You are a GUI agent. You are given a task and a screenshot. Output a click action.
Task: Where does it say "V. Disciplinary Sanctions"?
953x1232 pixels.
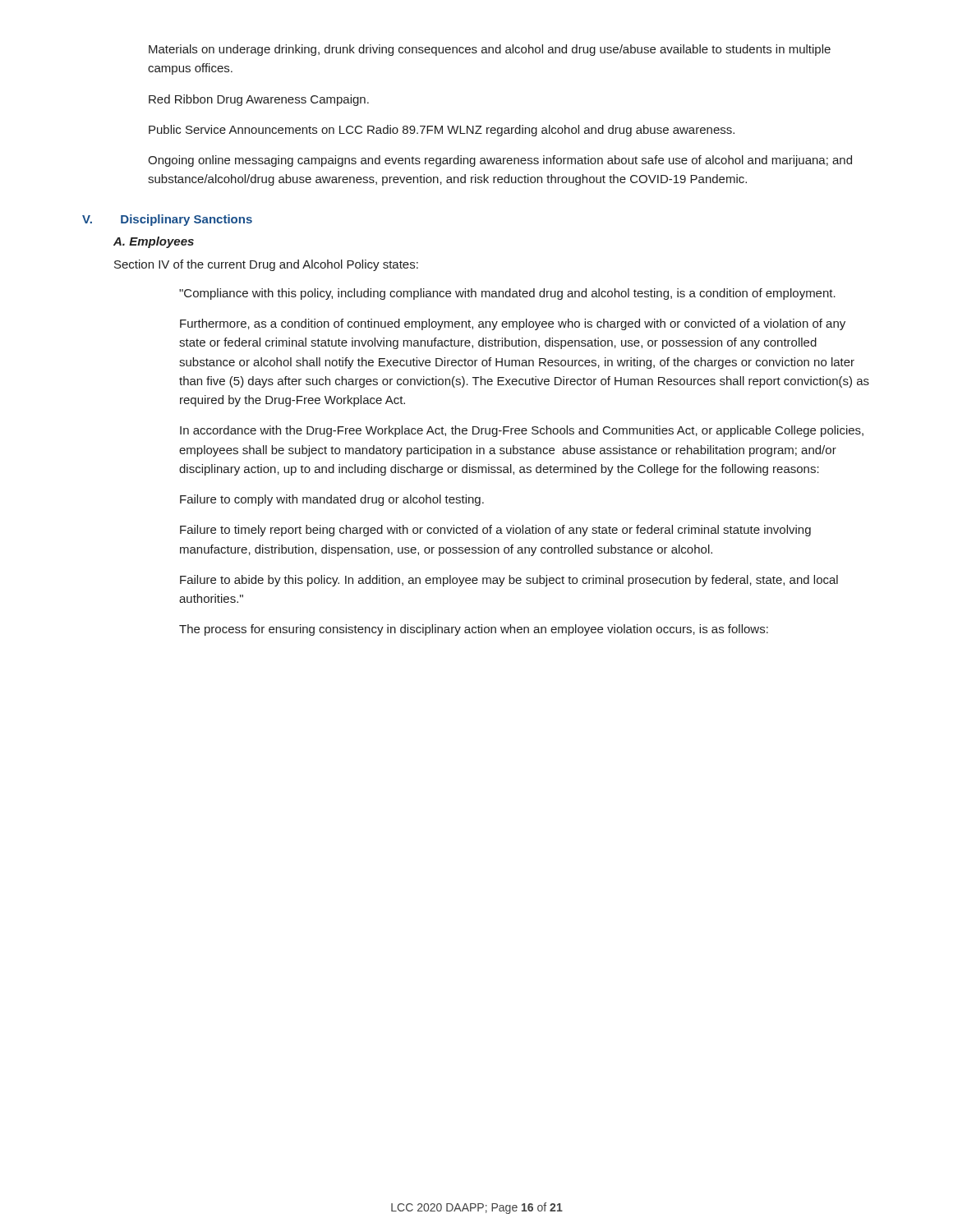[167, 218]
